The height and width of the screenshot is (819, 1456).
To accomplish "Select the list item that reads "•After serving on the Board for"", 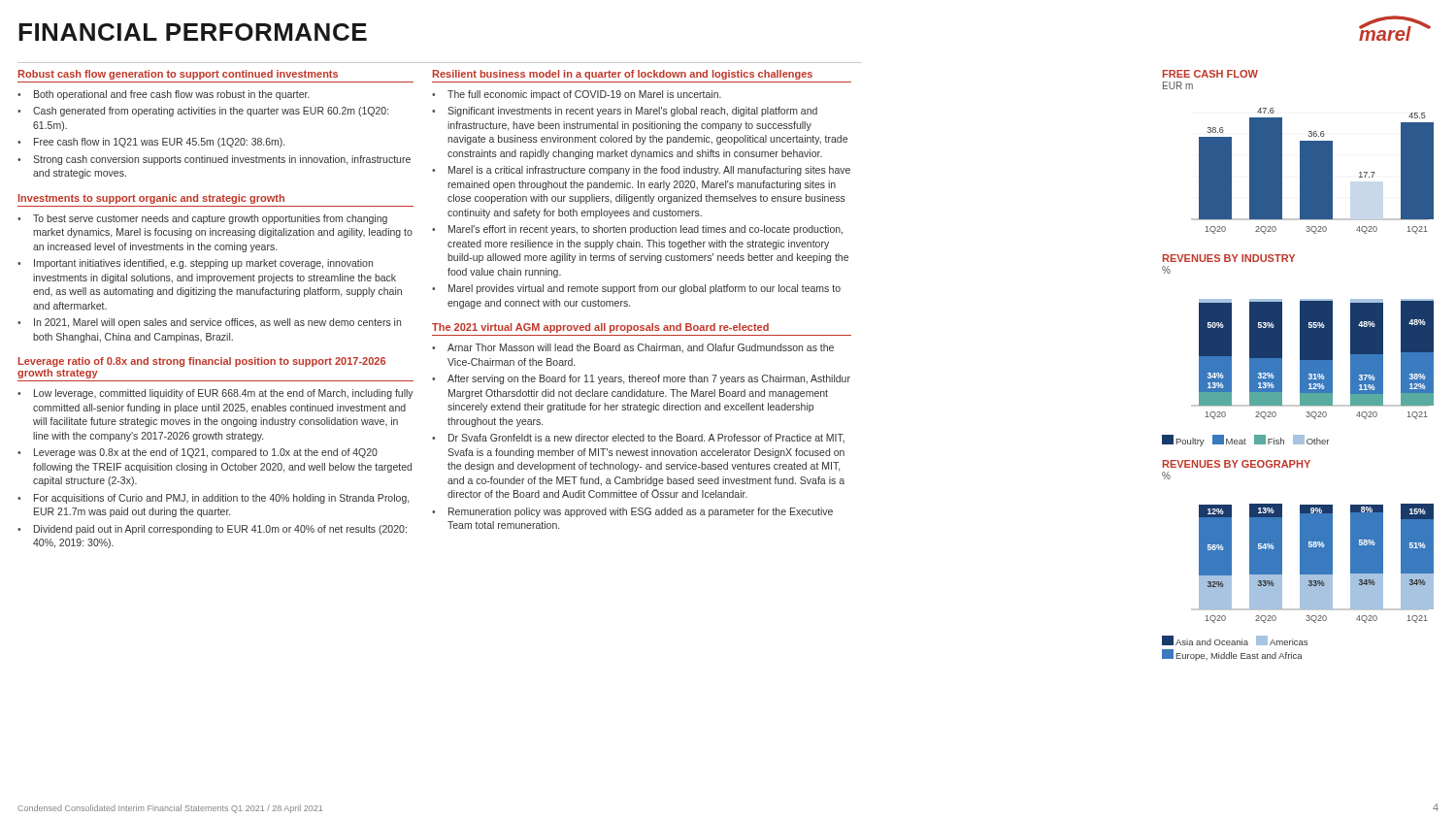I will pyautogui.click(x=642, y=400).
